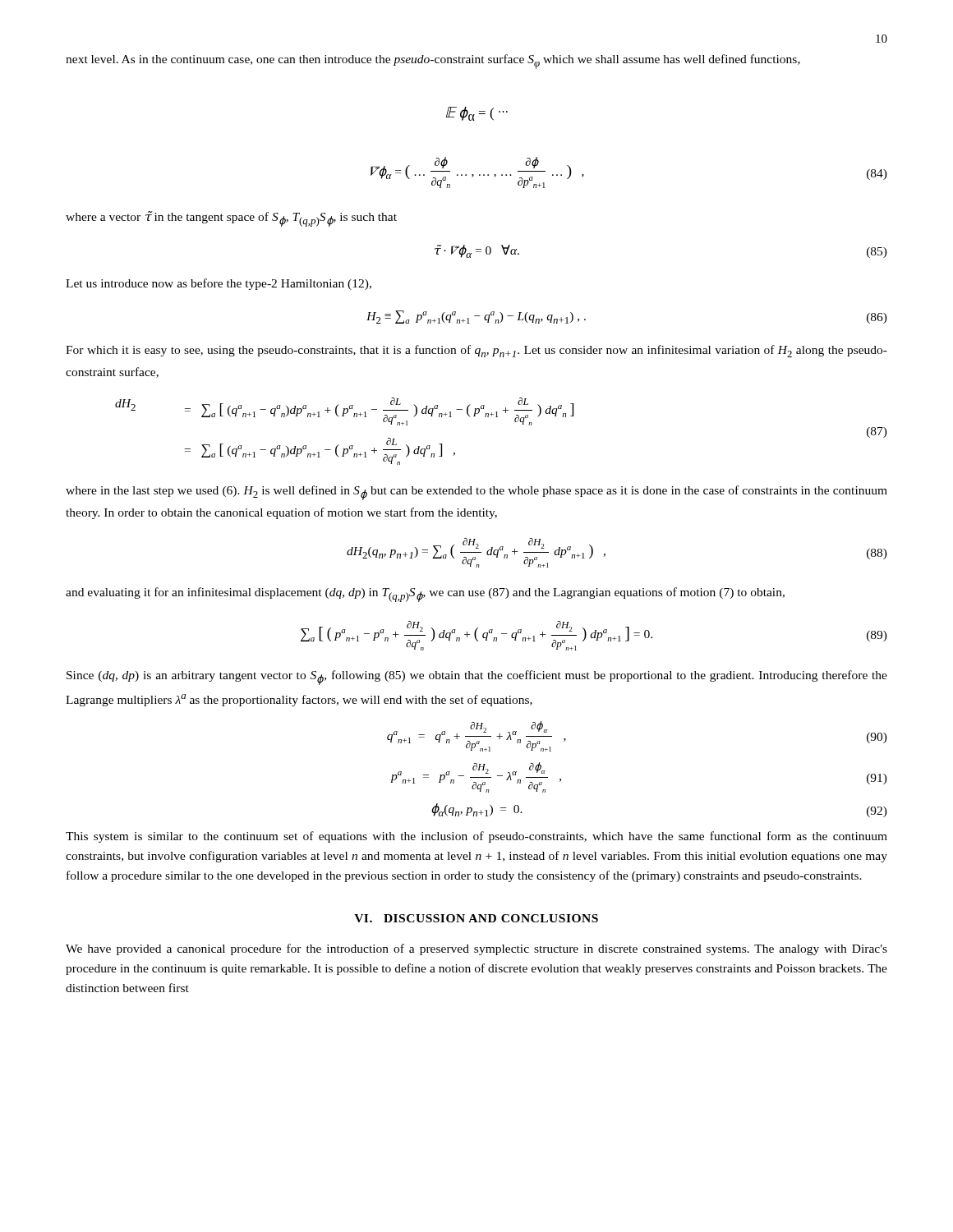Point to the text starting "qan+1 = qan + ∂H2 ∂pan+1"
The height and width of the screenshot is (1232, 953).
[476, 770]
